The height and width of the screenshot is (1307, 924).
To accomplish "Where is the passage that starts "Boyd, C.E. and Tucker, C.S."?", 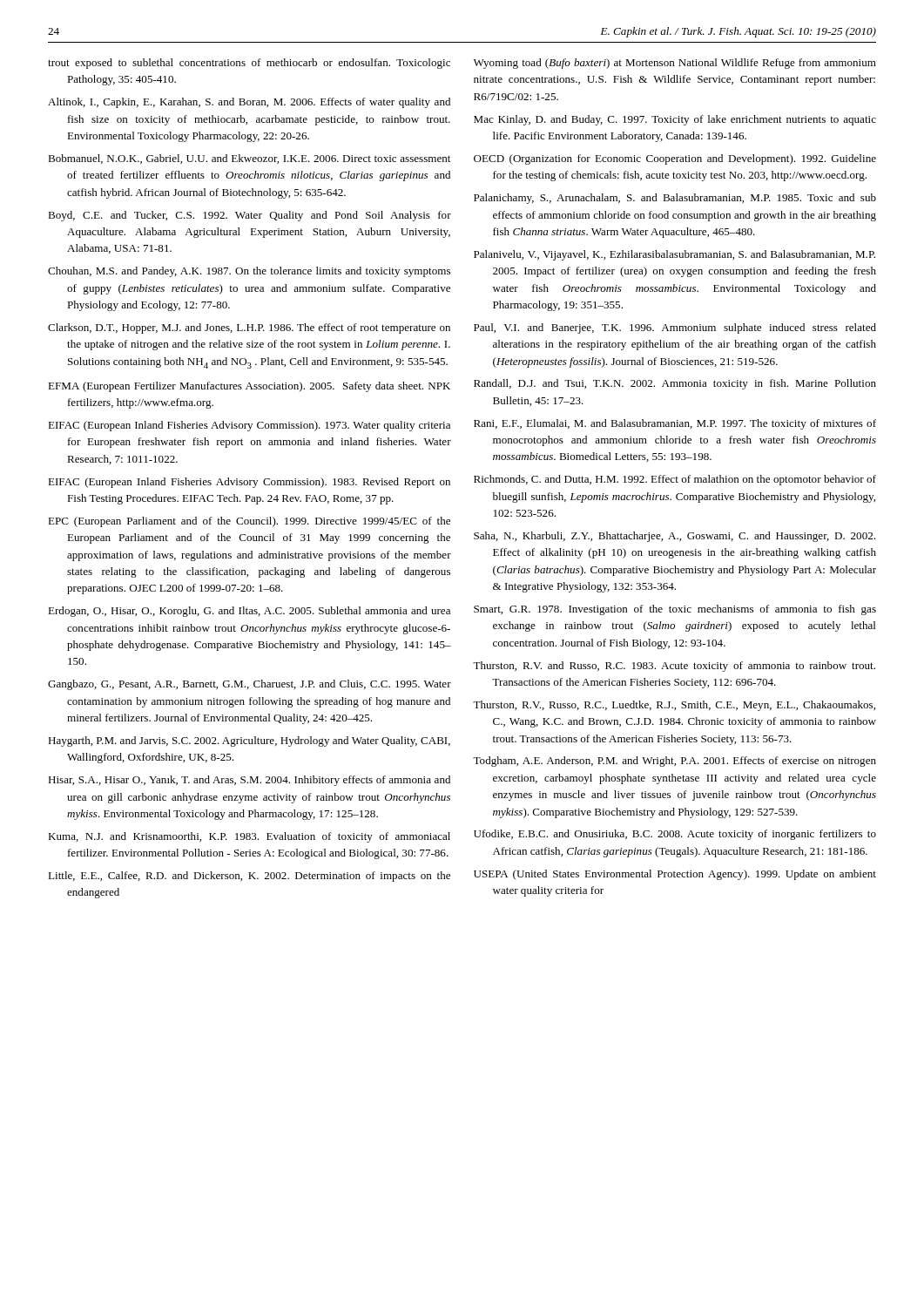I will (x=249, y=231).
